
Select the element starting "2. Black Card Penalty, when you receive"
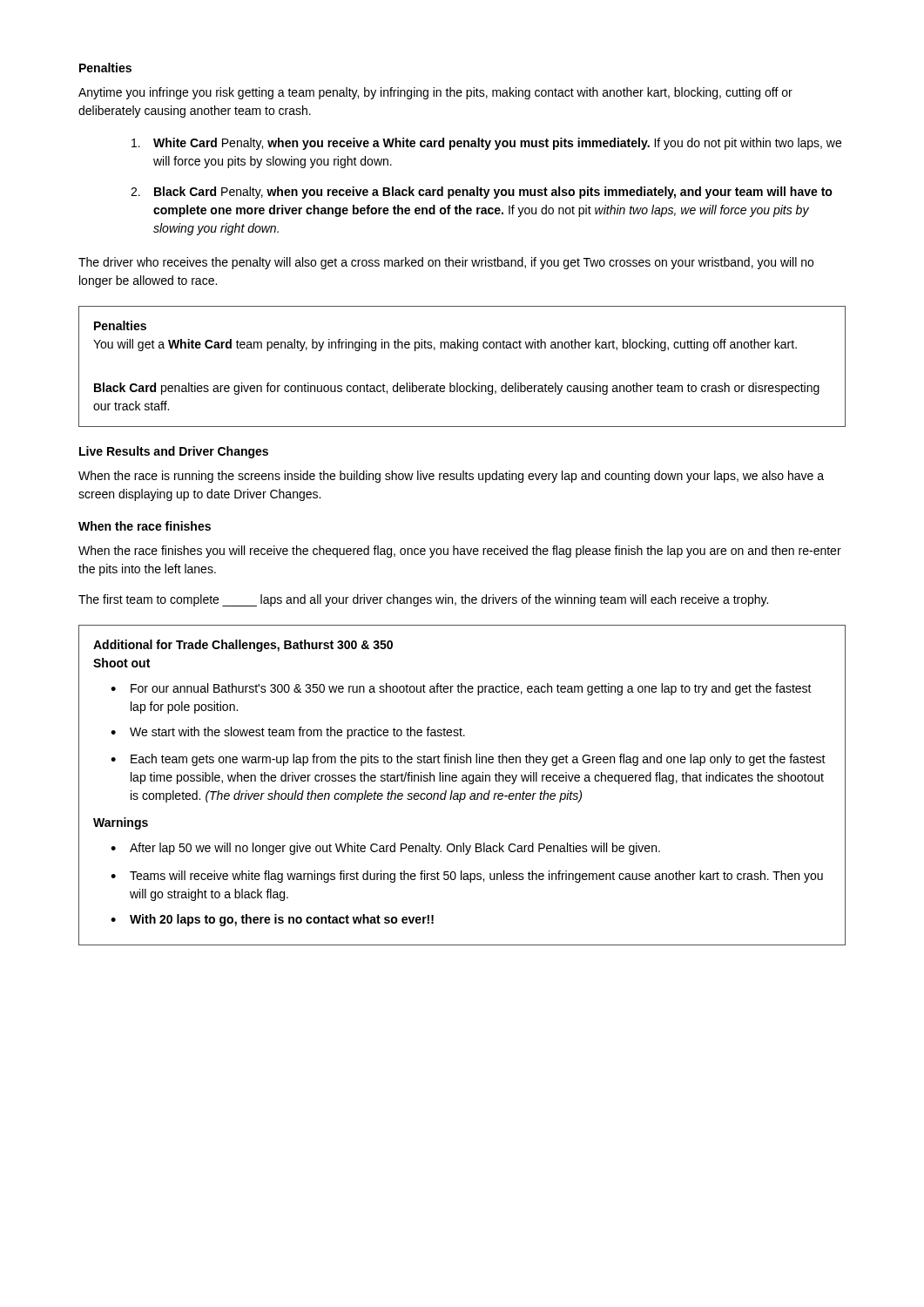click(x=488, y=210)
